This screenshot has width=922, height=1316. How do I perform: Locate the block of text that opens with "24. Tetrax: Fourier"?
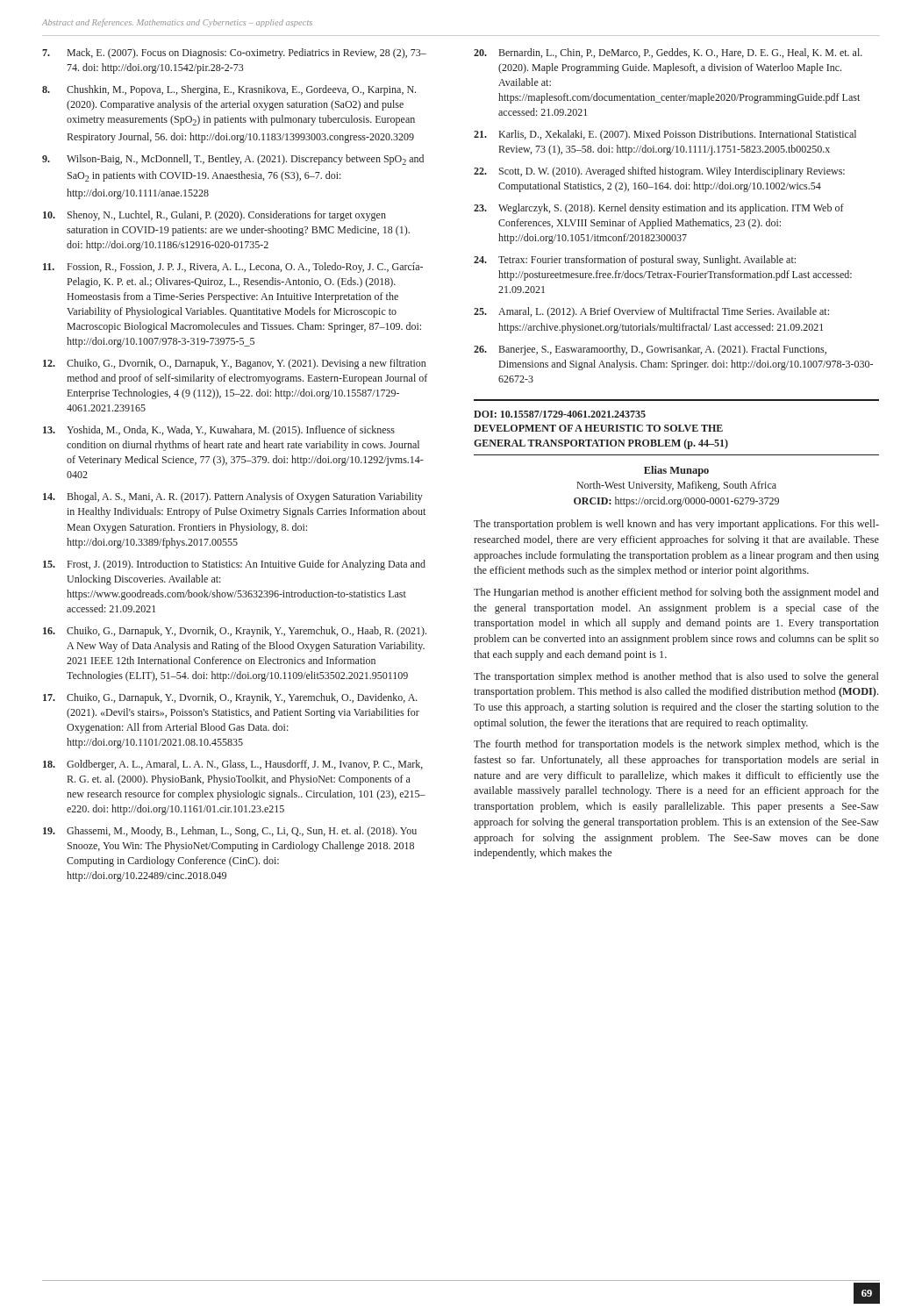[x=676, y=275]
